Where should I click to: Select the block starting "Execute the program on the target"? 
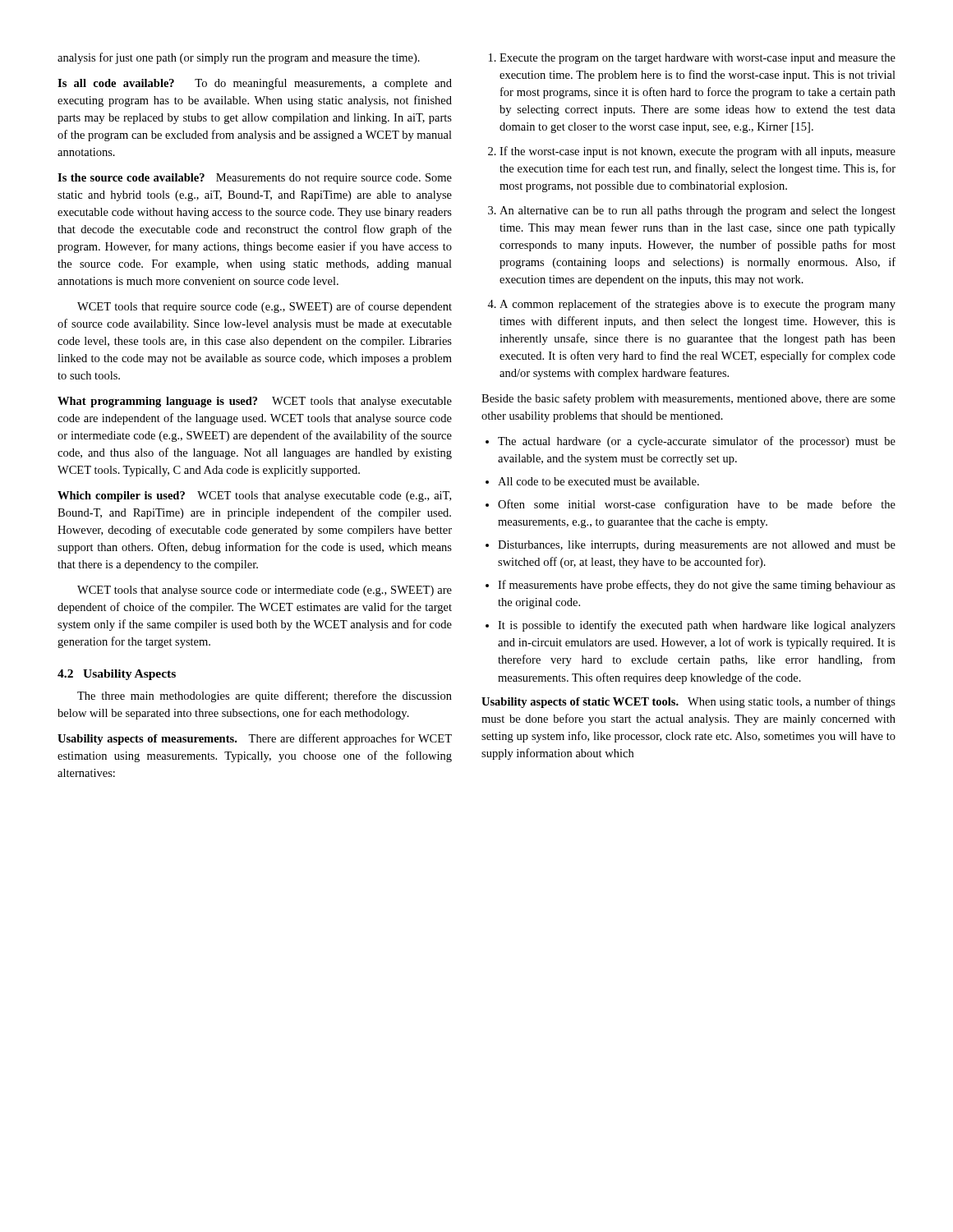pos(698,92)
